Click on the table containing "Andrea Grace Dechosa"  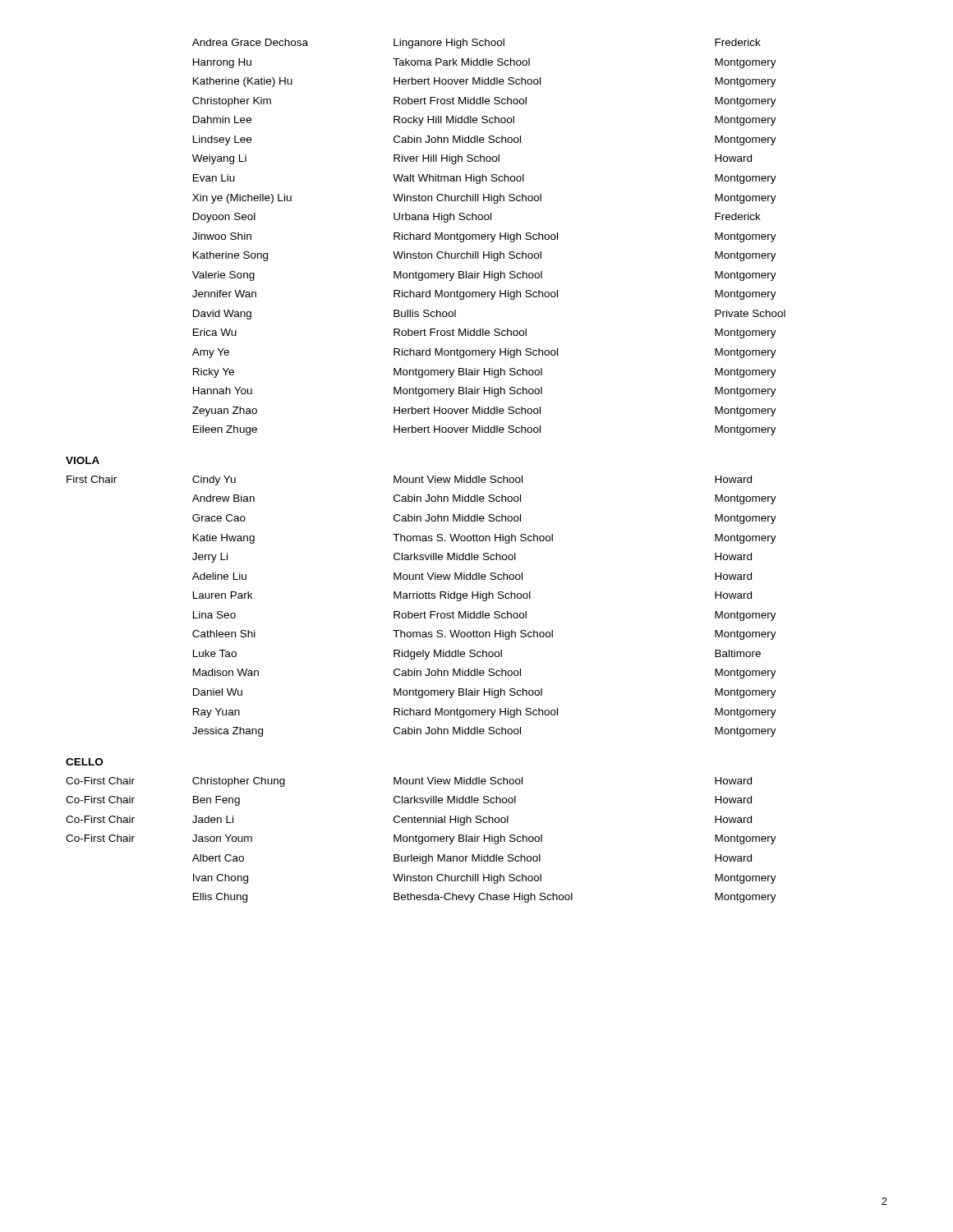pyautogui.click(x=476, y=236)
